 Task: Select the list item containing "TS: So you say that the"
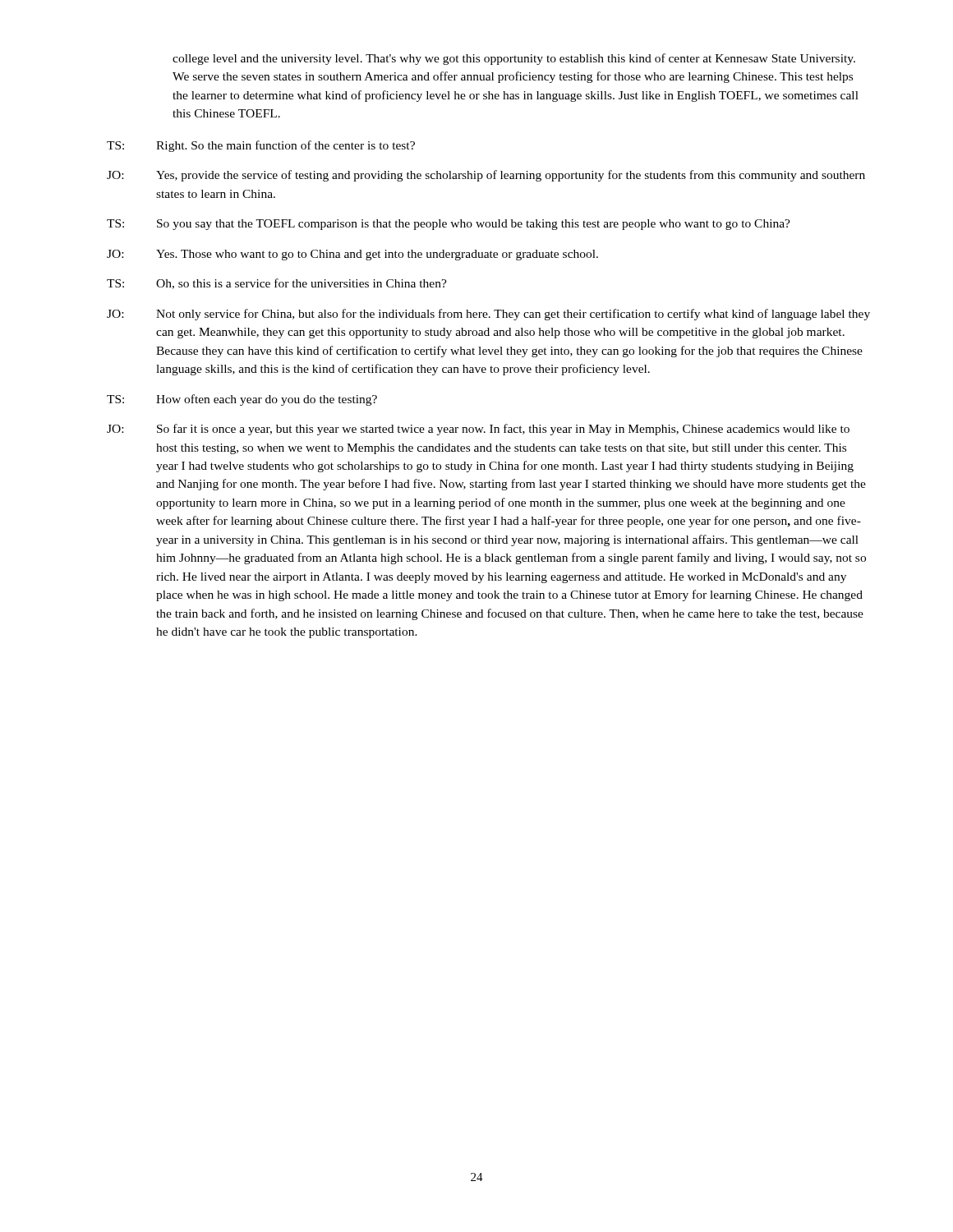coord(489,224)
